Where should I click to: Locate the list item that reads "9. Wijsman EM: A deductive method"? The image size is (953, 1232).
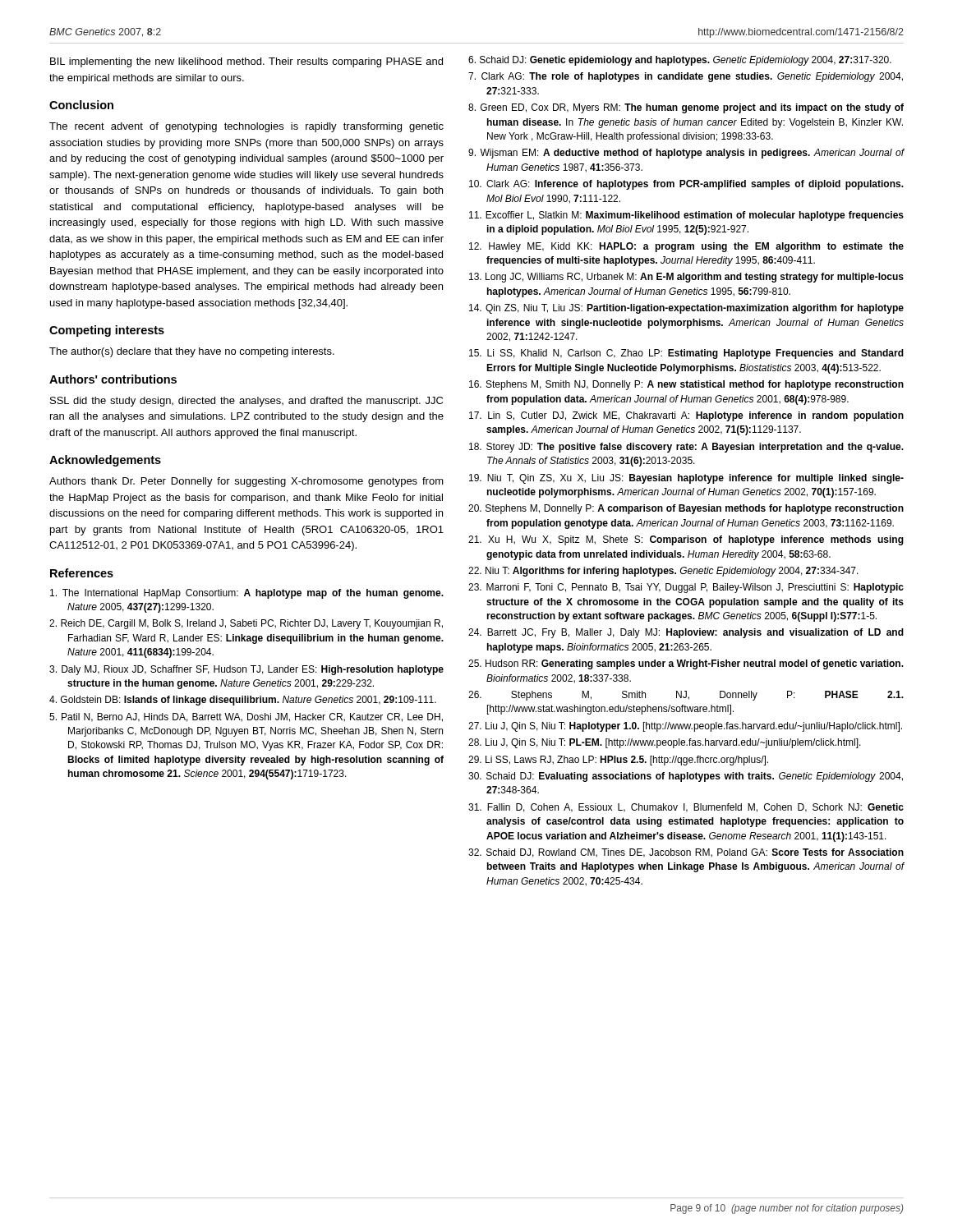point(686,160)
